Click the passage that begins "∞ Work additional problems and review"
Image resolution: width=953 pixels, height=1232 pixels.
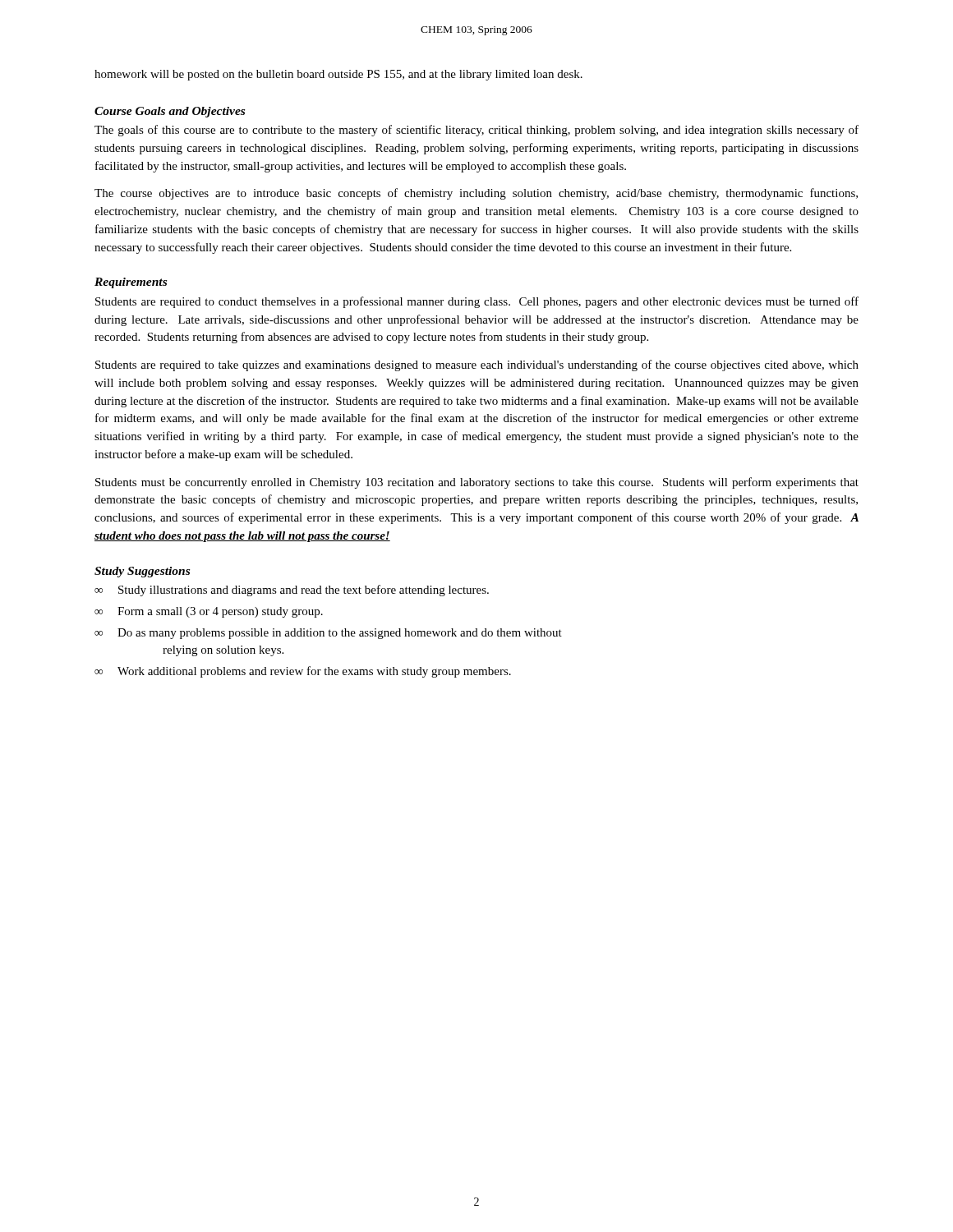pyautogui.click(x=476, y=672)
